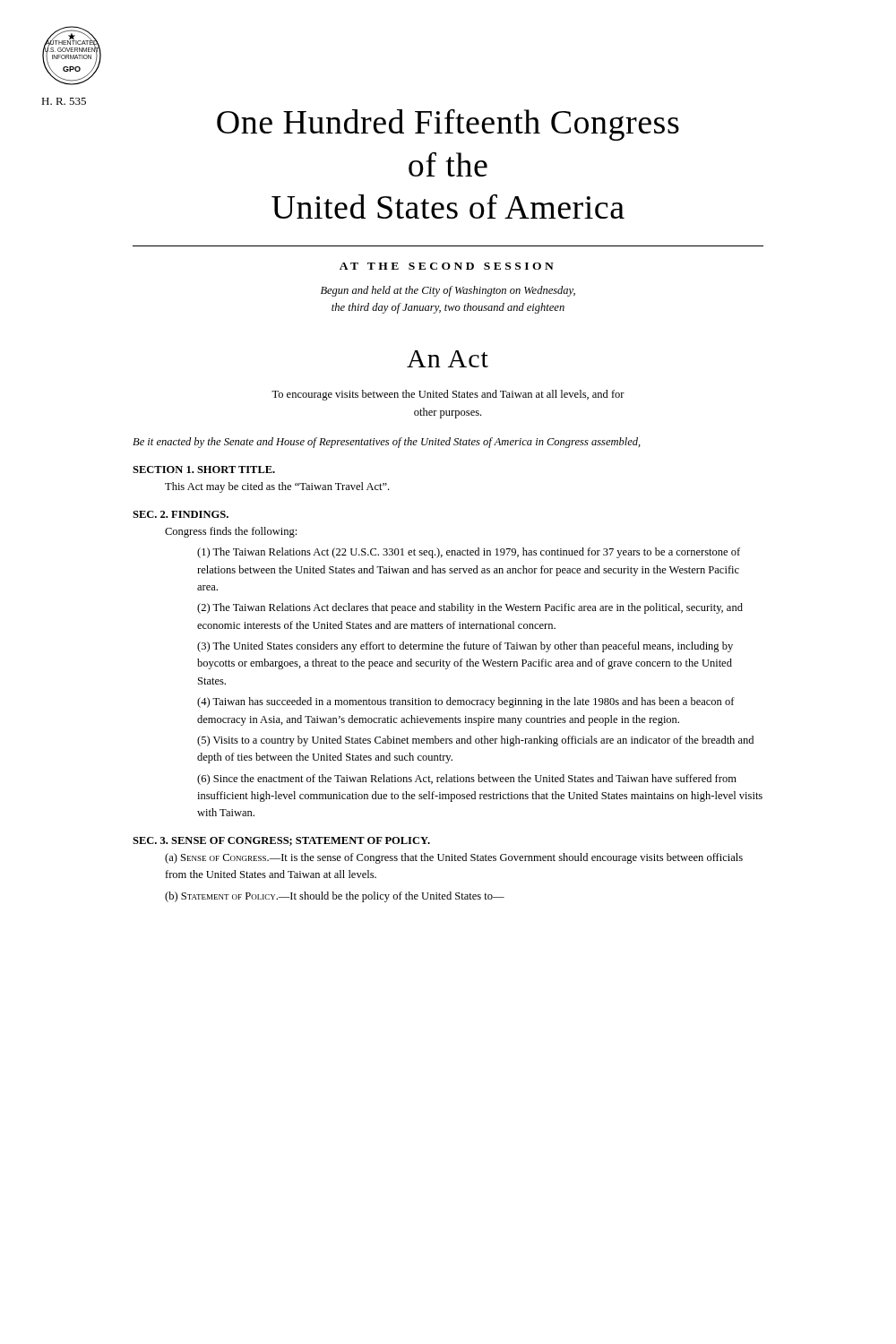Image resolution: width=896 pixels, height=1344 pixels.
Task: Find the block starting "Congress finds the following:"
Action: (231, 531)
